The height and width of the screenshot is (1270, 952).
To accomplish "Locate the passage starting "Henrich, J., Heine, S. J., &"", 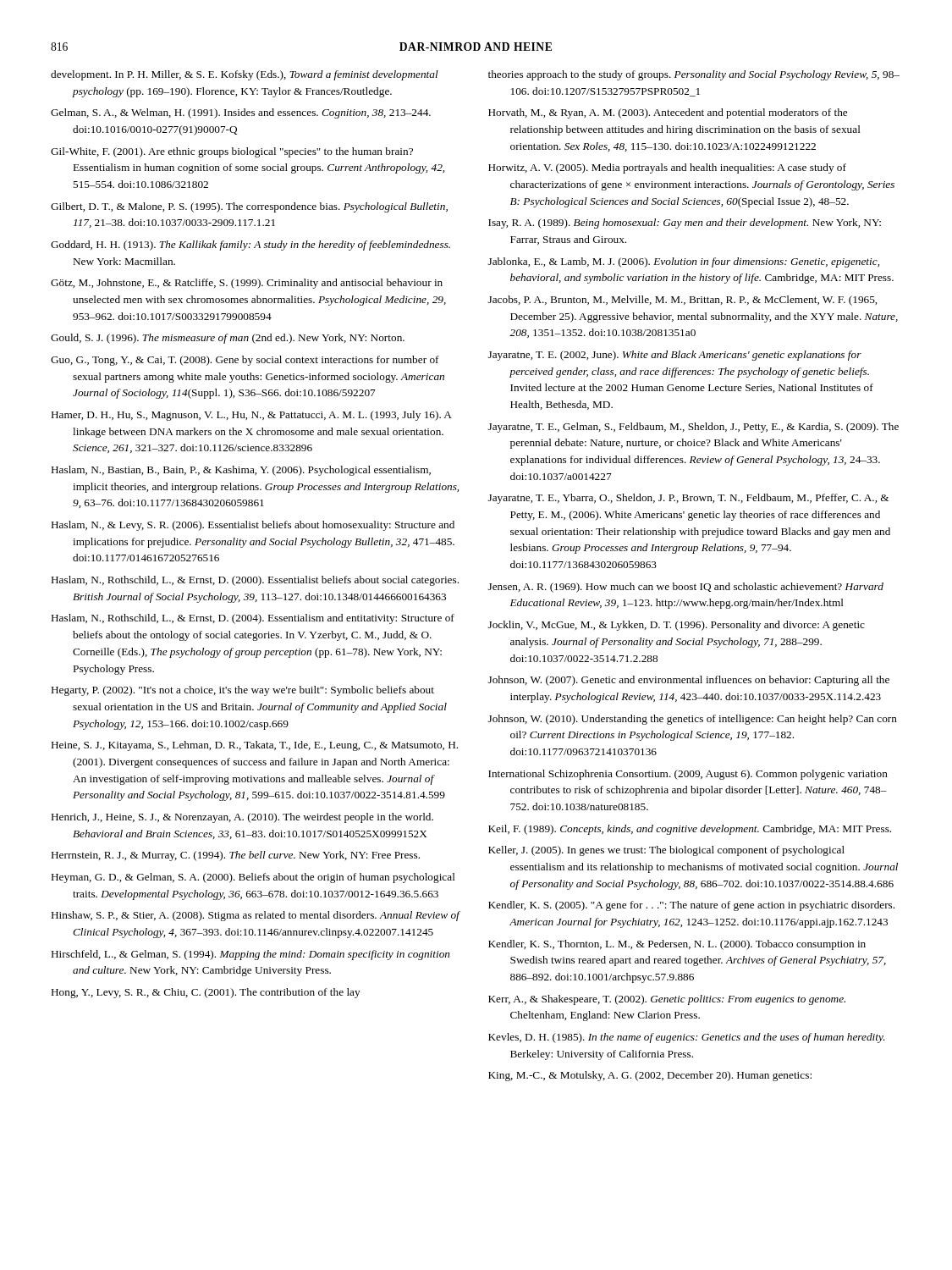I will tap(242, 825).
